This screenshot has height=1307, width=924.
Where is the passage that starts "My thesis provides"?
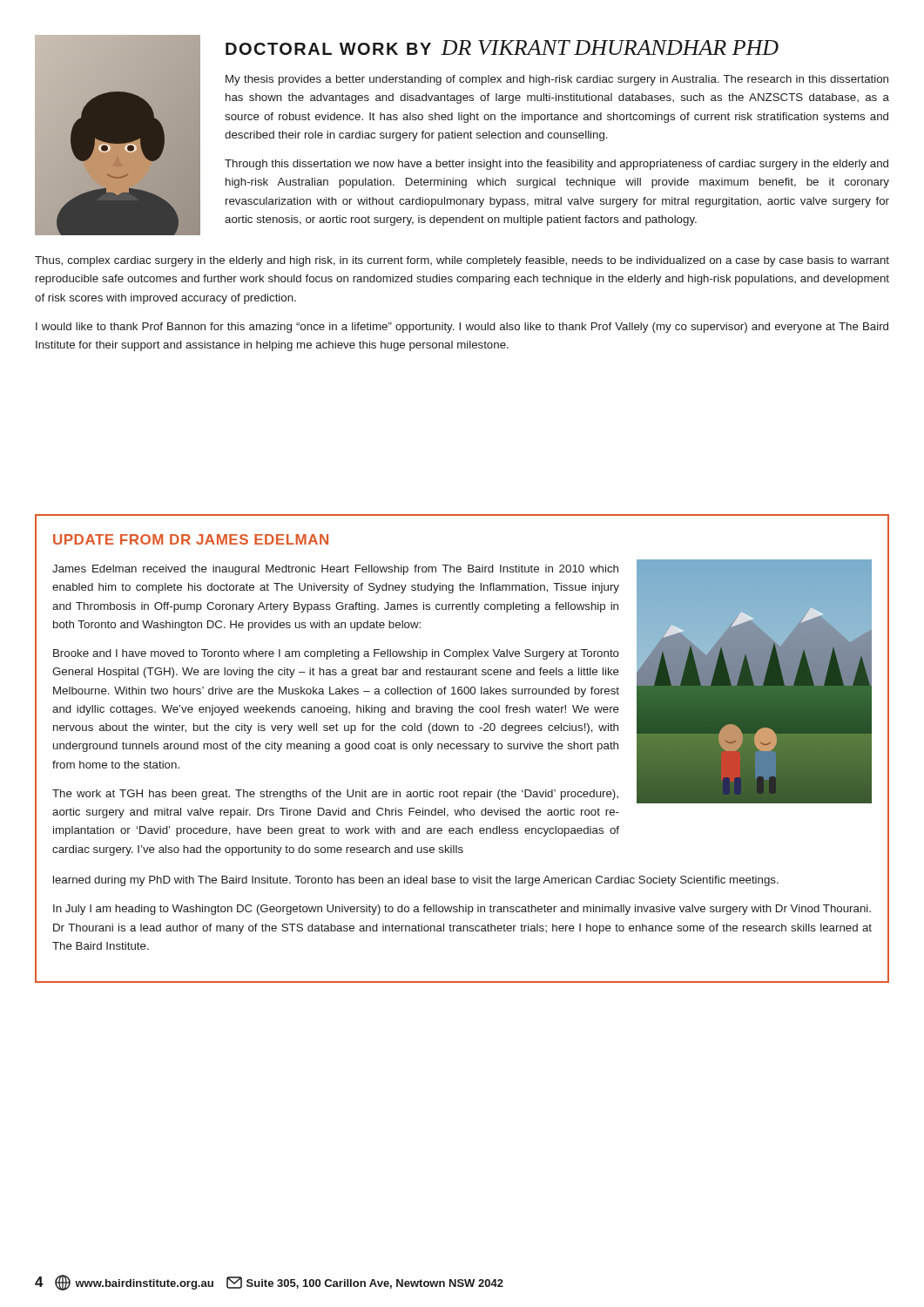pyautogui.click(x=557, y=107)
